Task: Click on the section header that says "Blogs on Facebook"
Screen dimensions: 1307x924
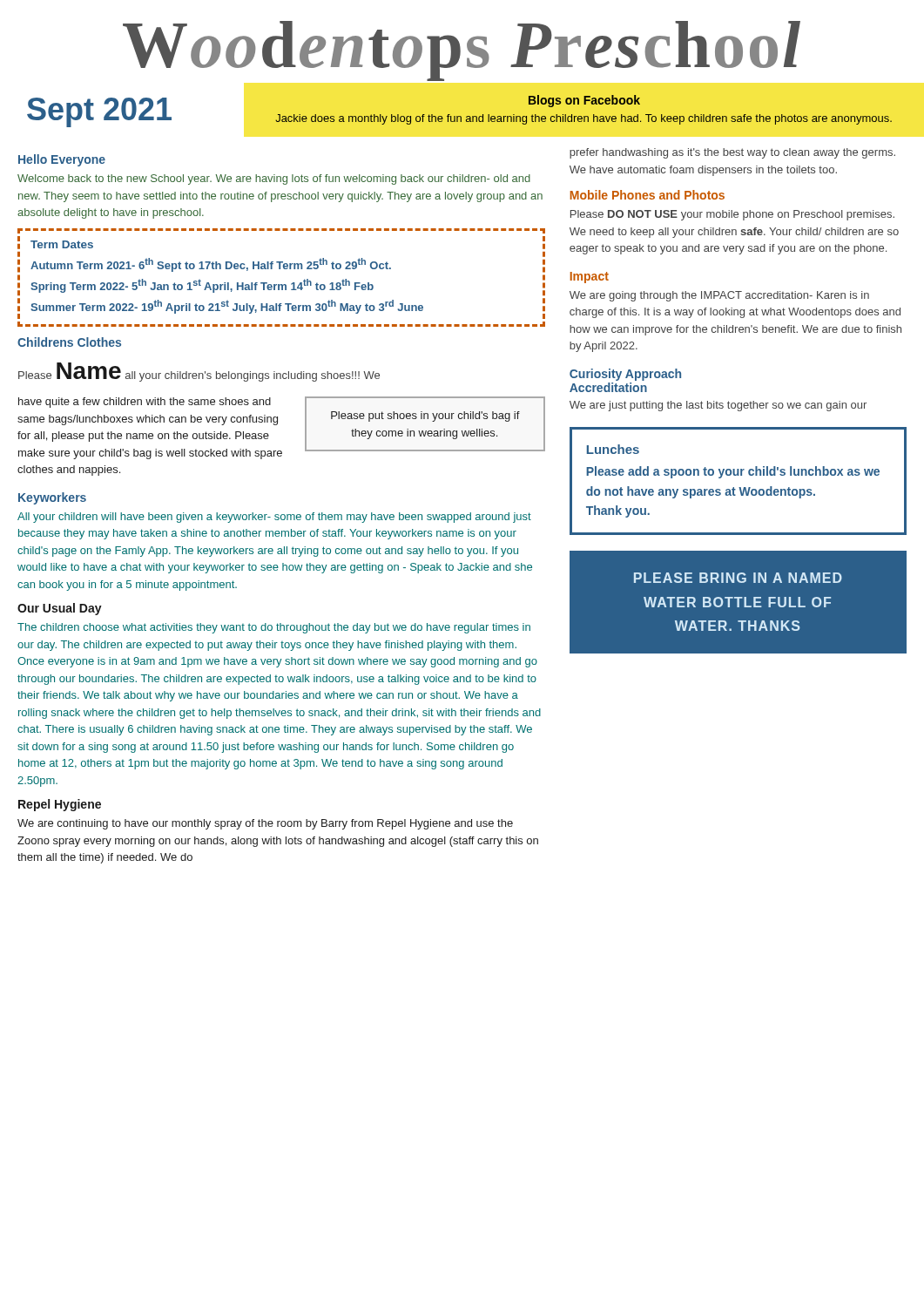Action: [584, 100]
